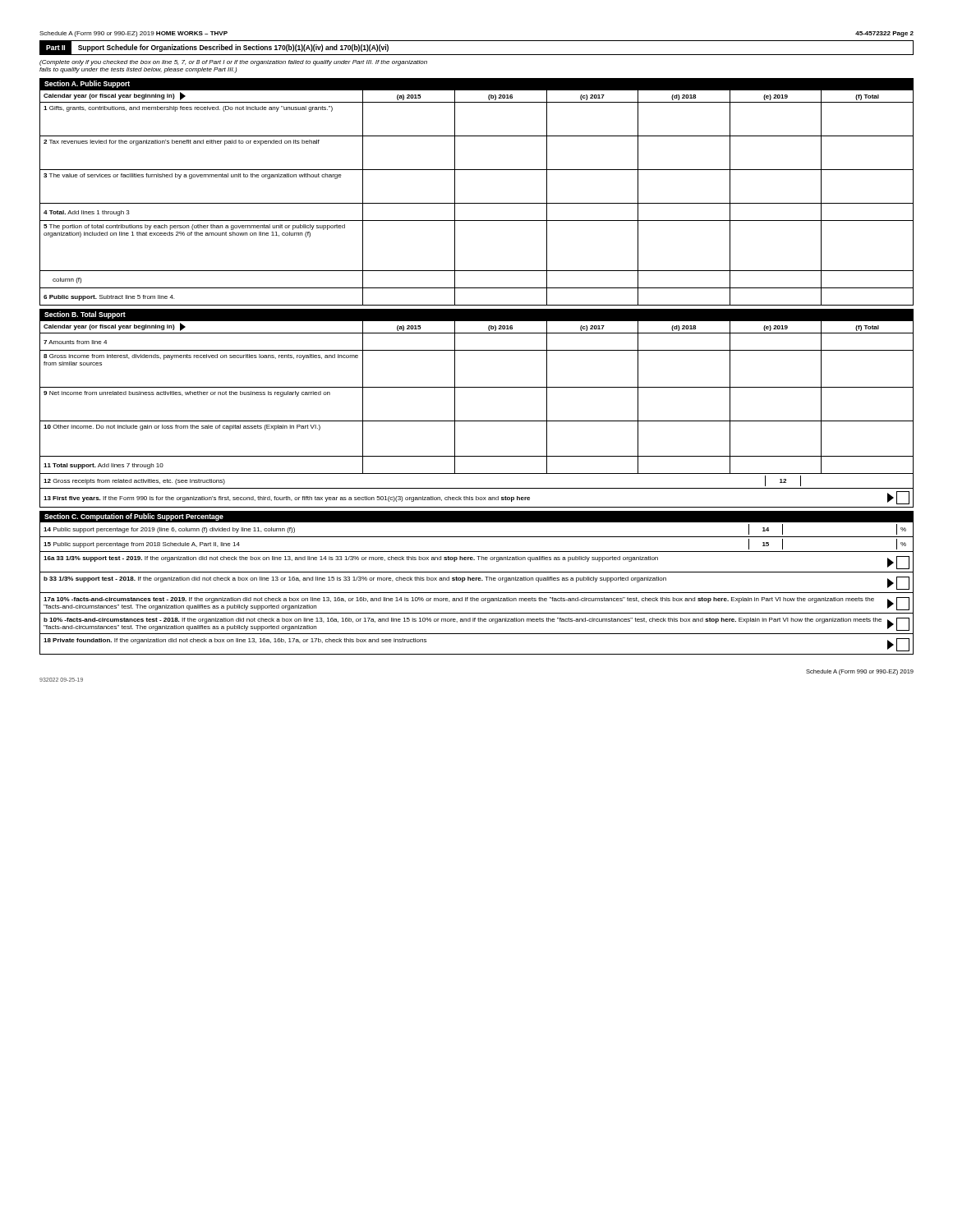Point to the text block starting "16a 33 1/3% support test - 2019."
Screen dimensions: 1232x953
pyautogui.click(x=476, y=562)
